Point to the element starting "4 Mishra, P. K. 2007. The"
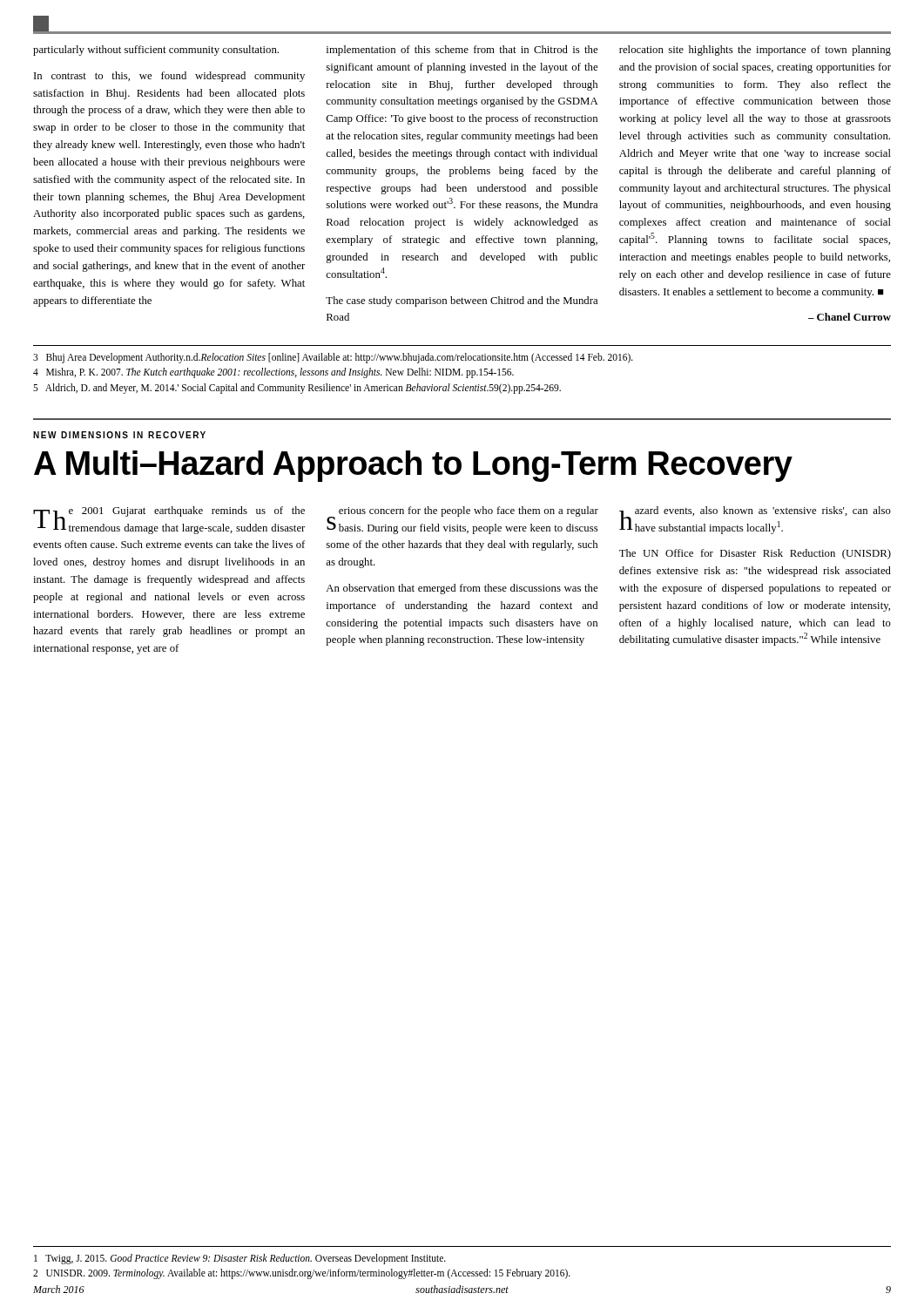Image resolution: width=924 pixels, height=1307 pixels. (274, 372)
